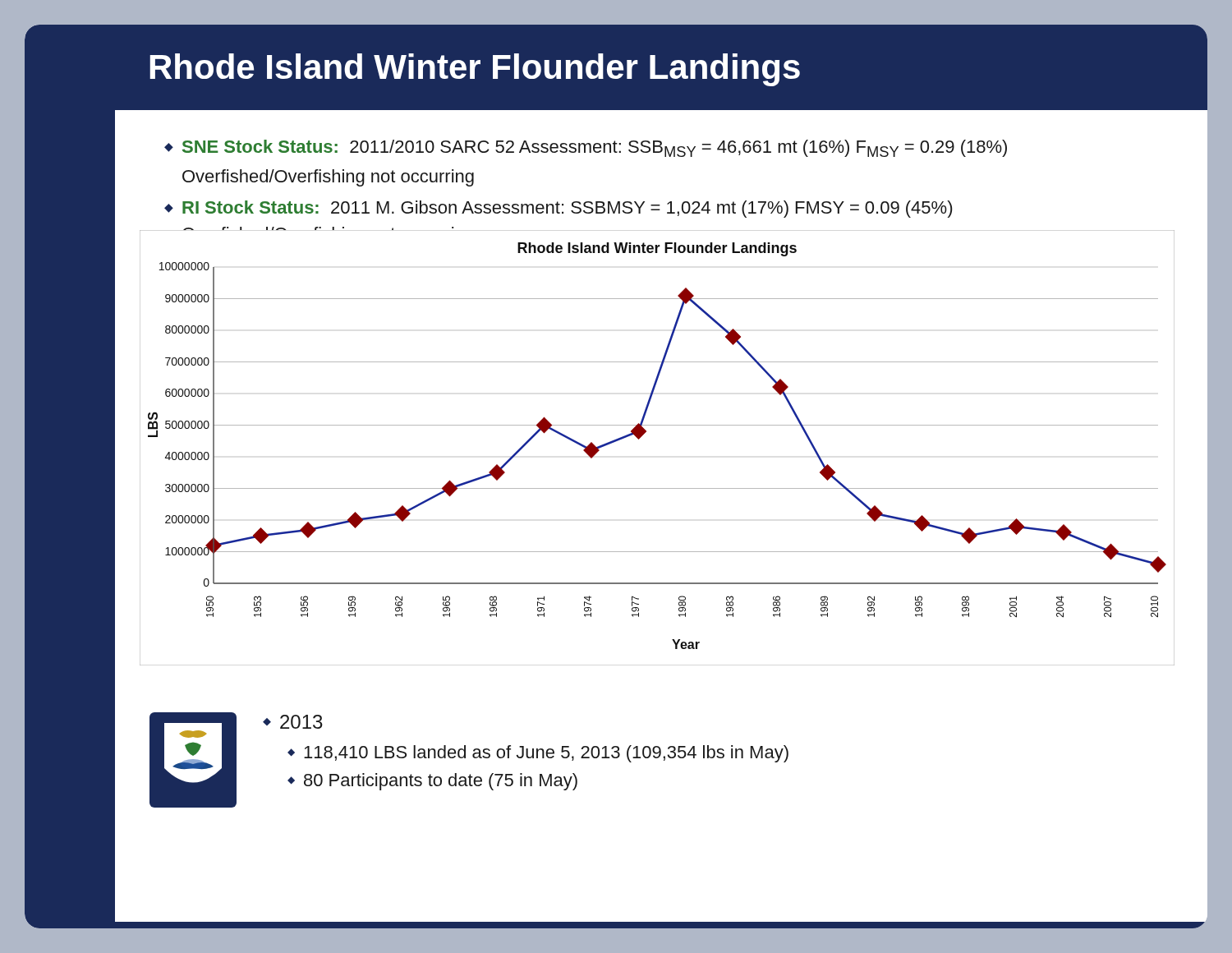This screenshot has height=953, width=1232.
Task: Point to the region starting "◆ 2013"
Action: pos(293,722)
